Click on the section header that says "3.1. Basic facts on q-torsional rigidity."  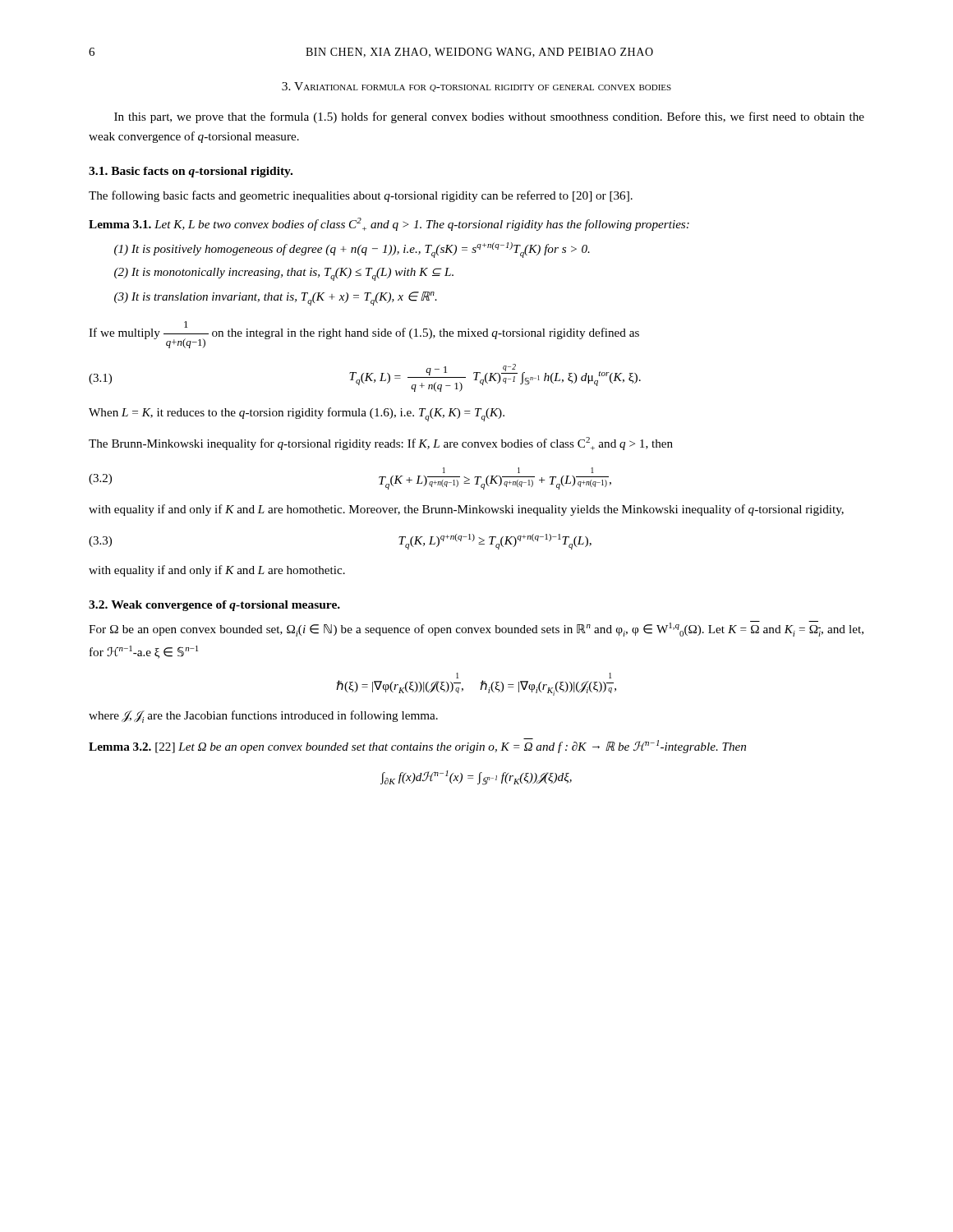[191, 172]
